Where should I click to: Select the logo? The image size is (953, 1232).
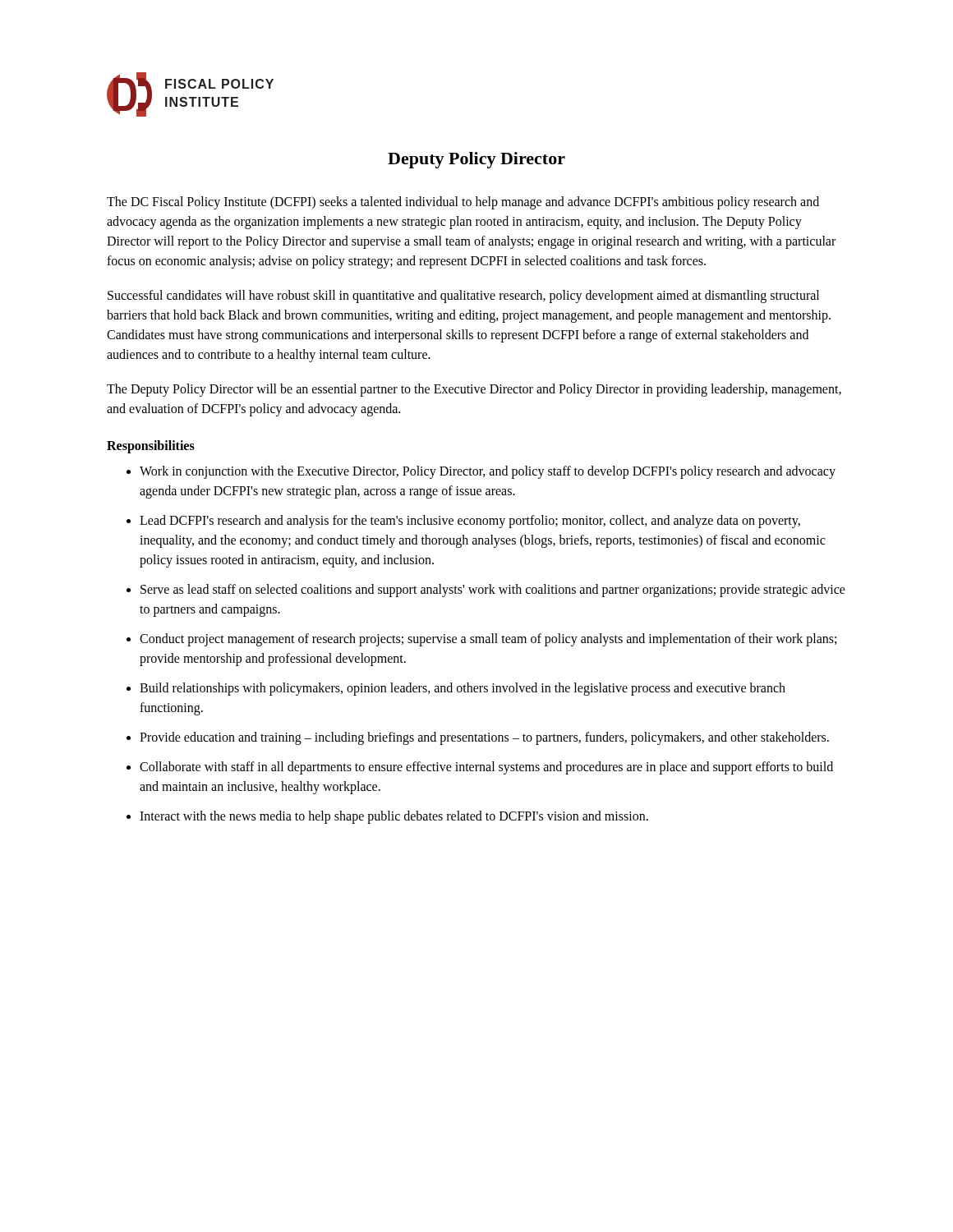[x=476, y=94]
